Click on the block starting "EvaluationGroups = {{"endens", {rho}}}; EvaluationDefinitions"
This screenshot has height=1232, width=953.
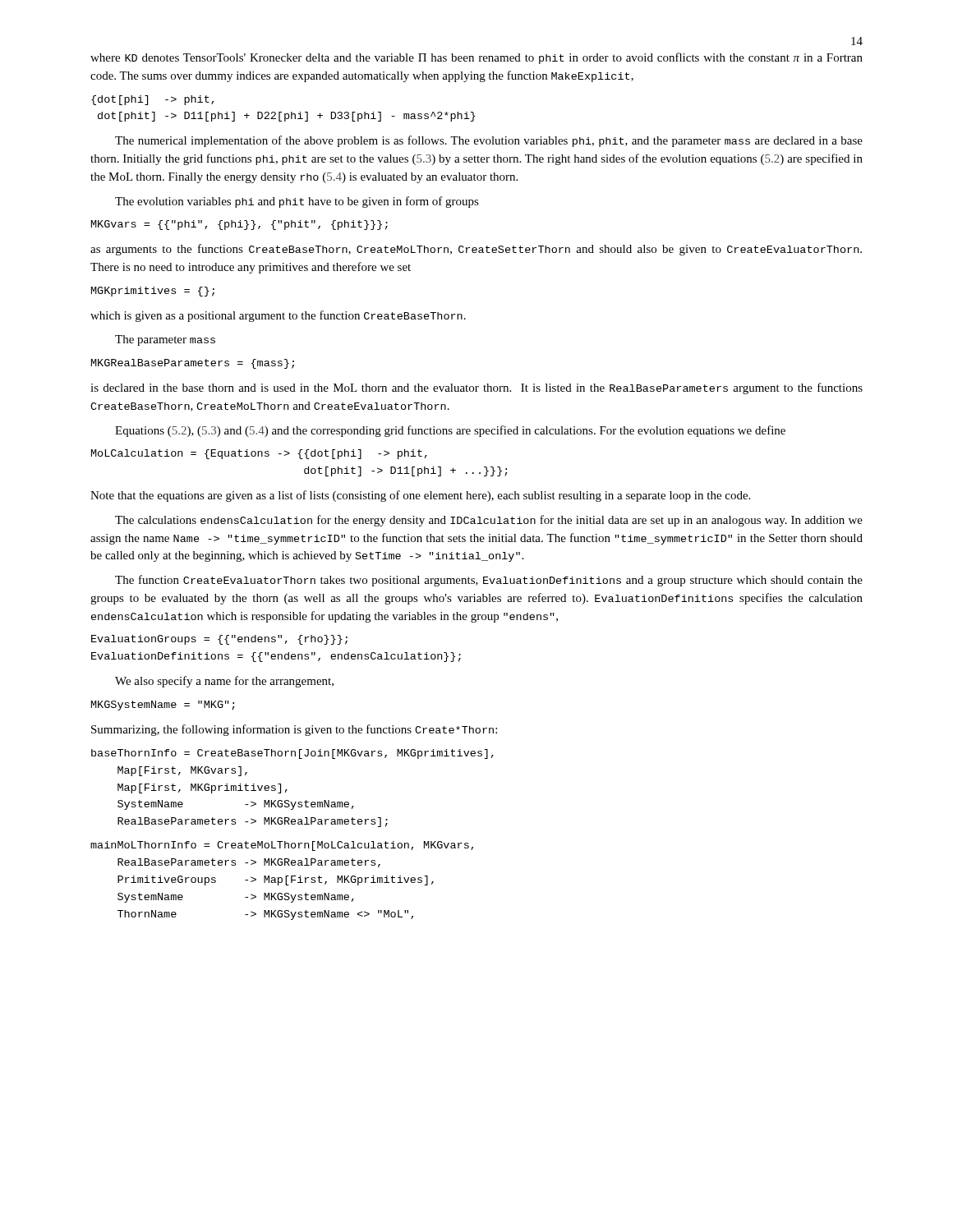pos(219,640)
